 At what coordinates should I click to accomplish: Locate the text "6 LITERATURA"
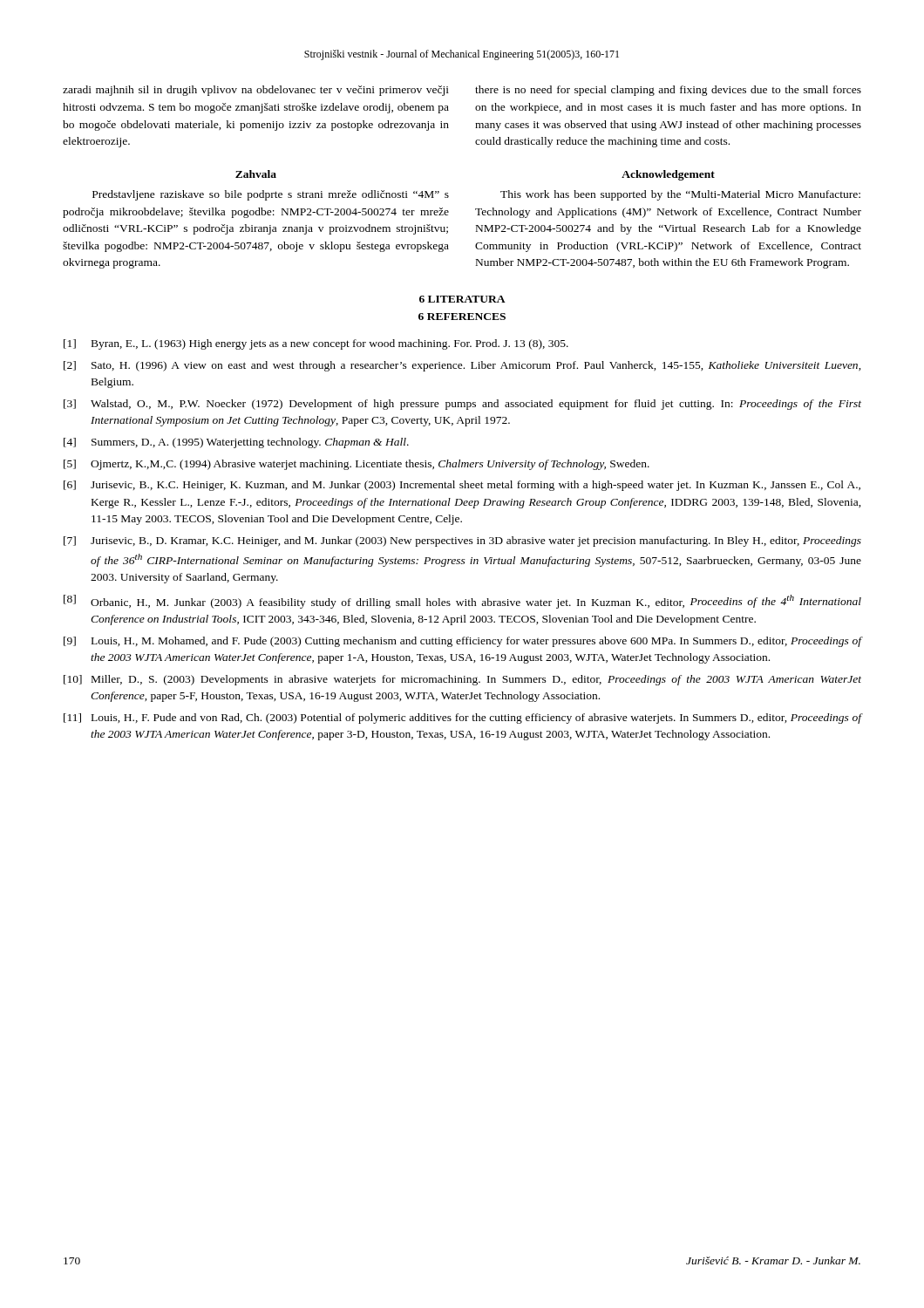[462, 299]
